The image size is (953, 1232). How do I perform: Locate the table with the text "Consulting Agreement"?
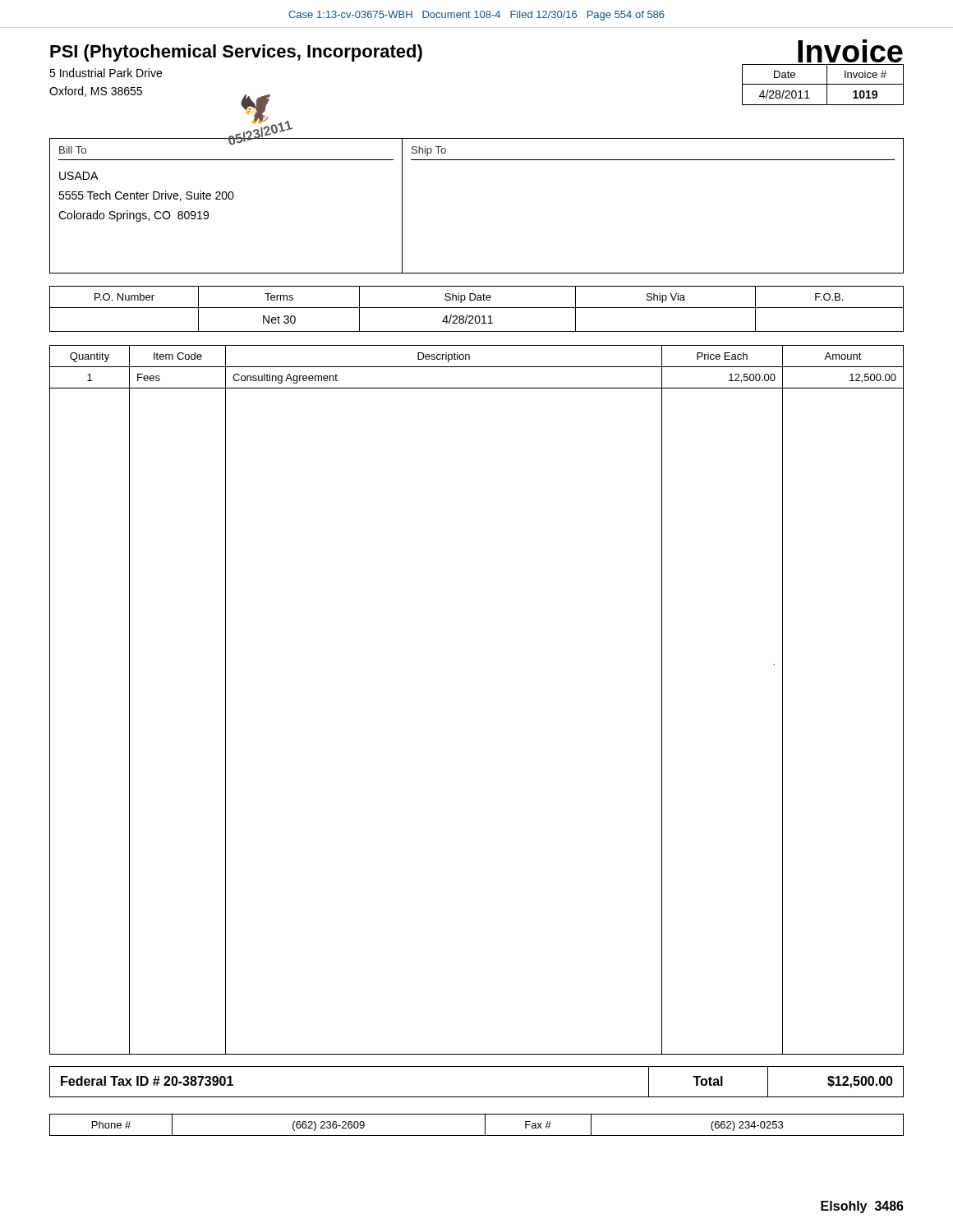tap(476, 700)
